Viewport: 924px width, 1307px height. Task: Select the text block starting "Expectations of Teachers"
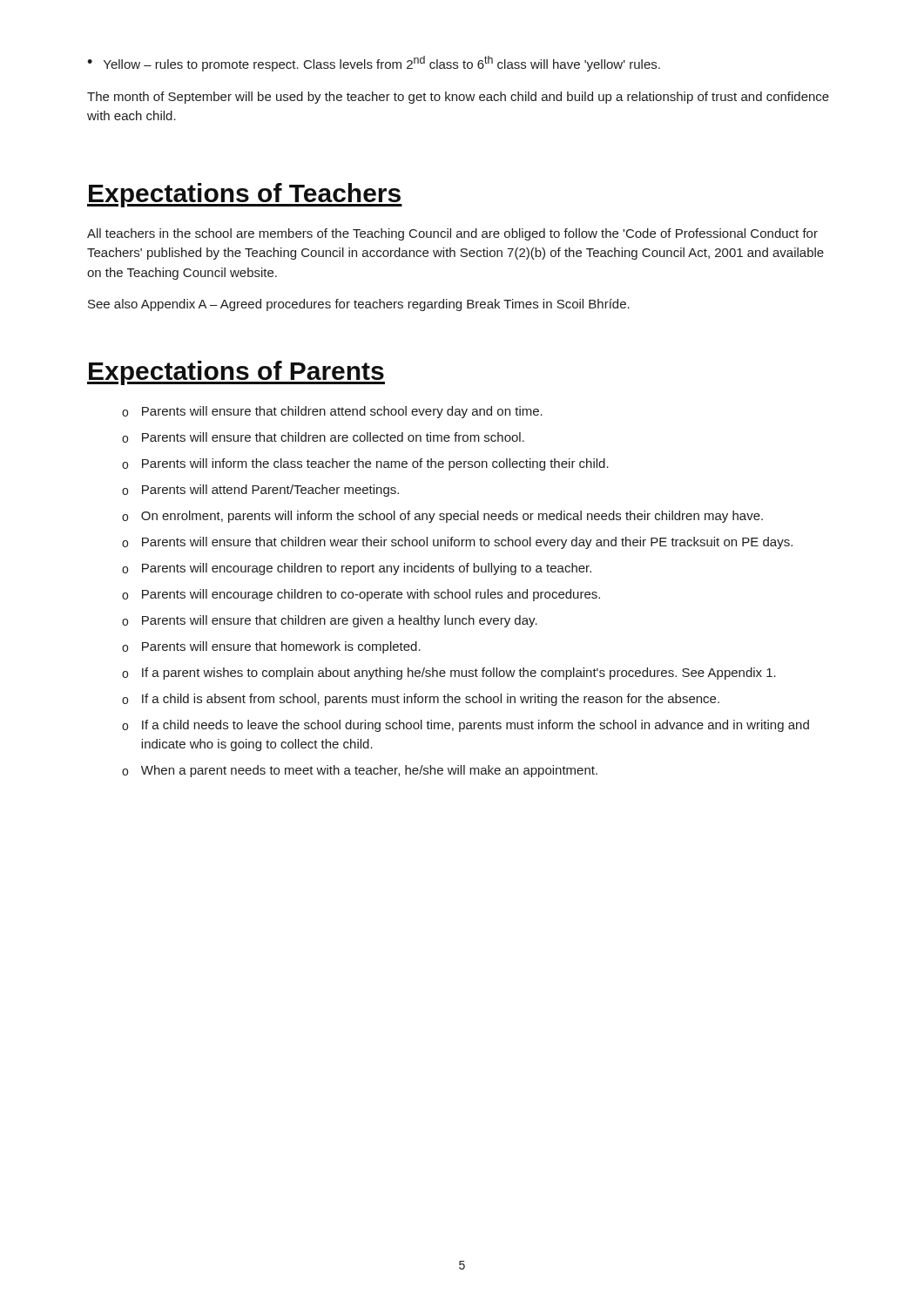(x=244, y=193)
